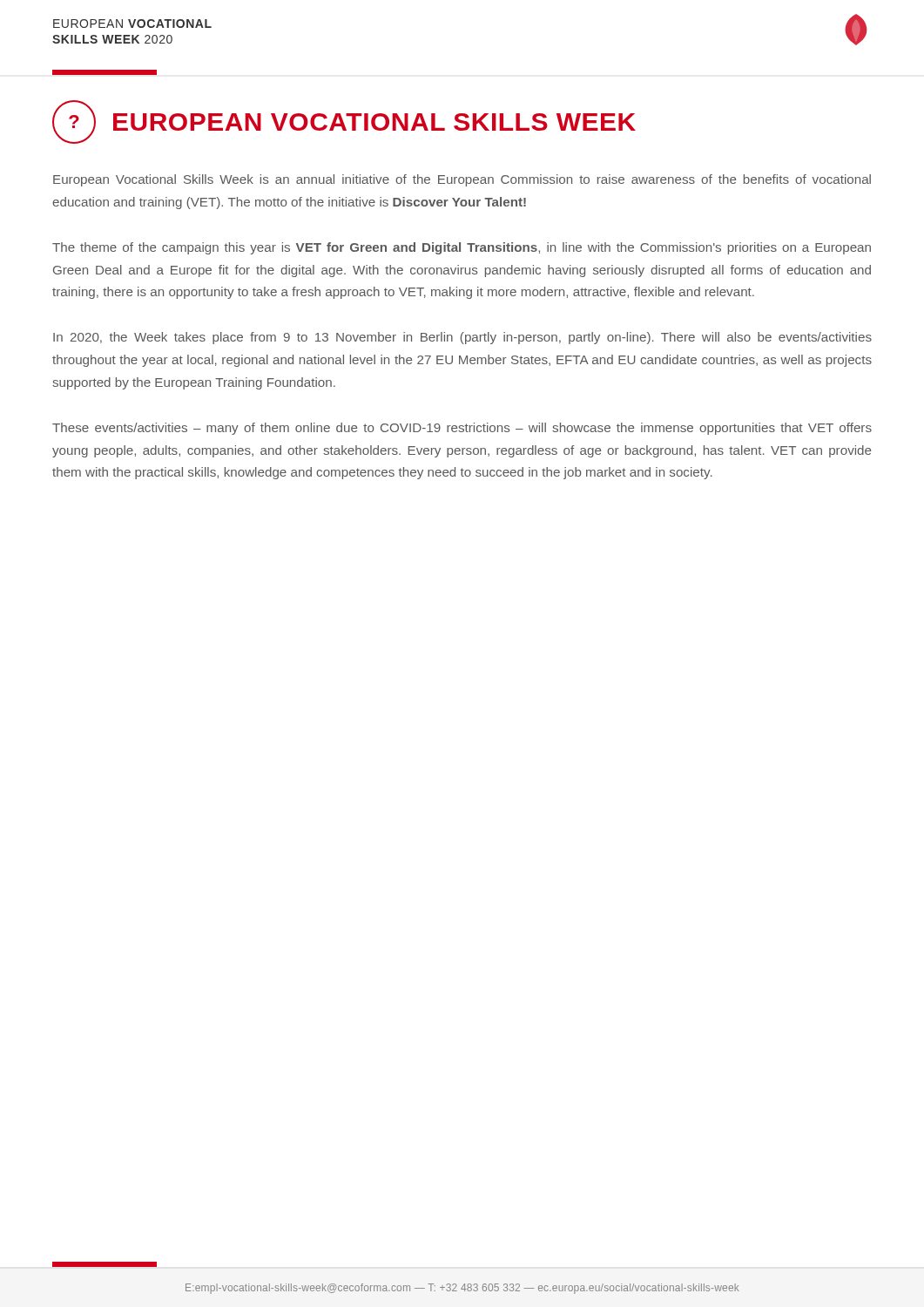Click on the text block that reads "The theme of the"

462,269
